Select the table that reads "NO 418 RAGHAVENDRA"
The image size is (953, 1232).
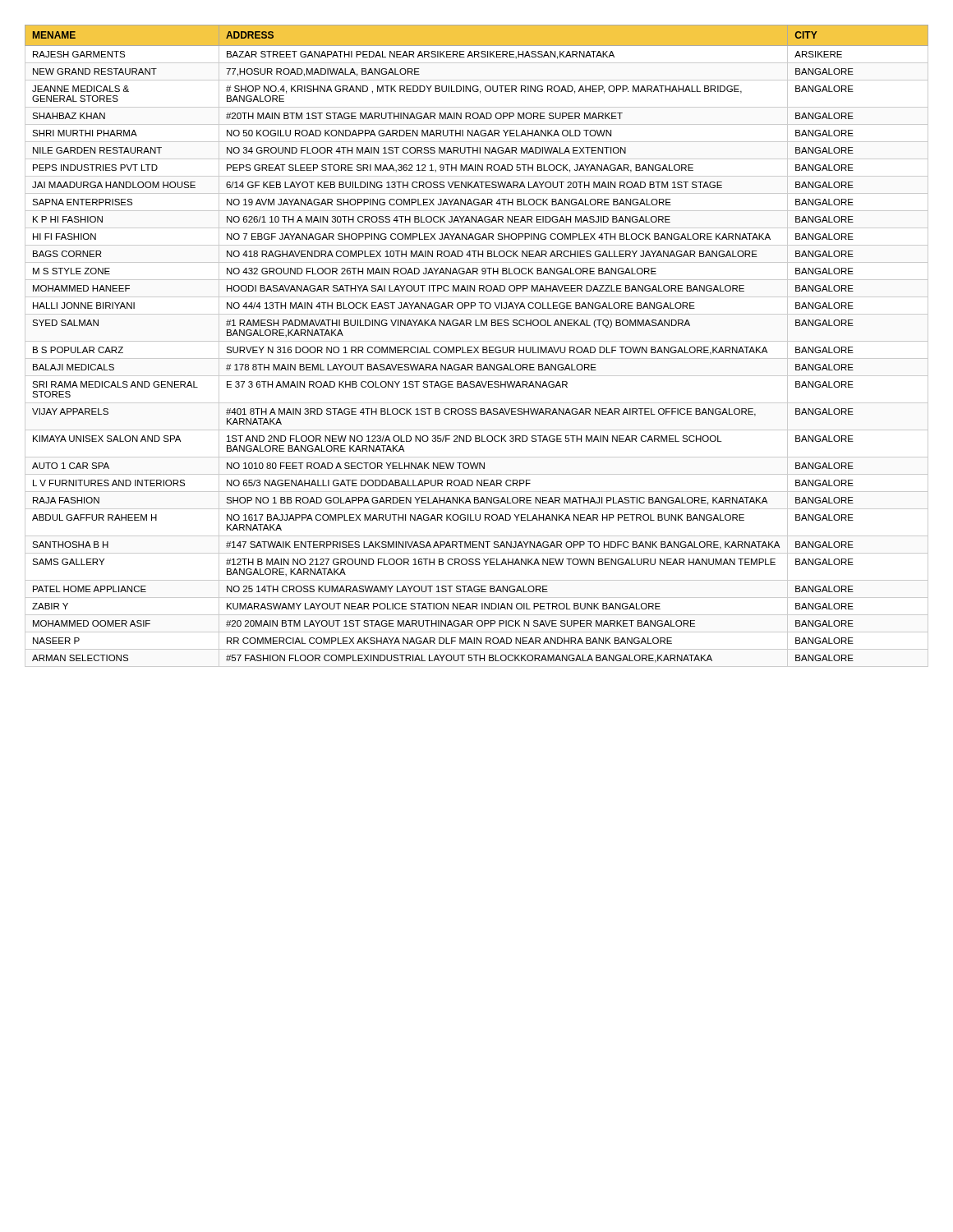click(x=476, y=346)
